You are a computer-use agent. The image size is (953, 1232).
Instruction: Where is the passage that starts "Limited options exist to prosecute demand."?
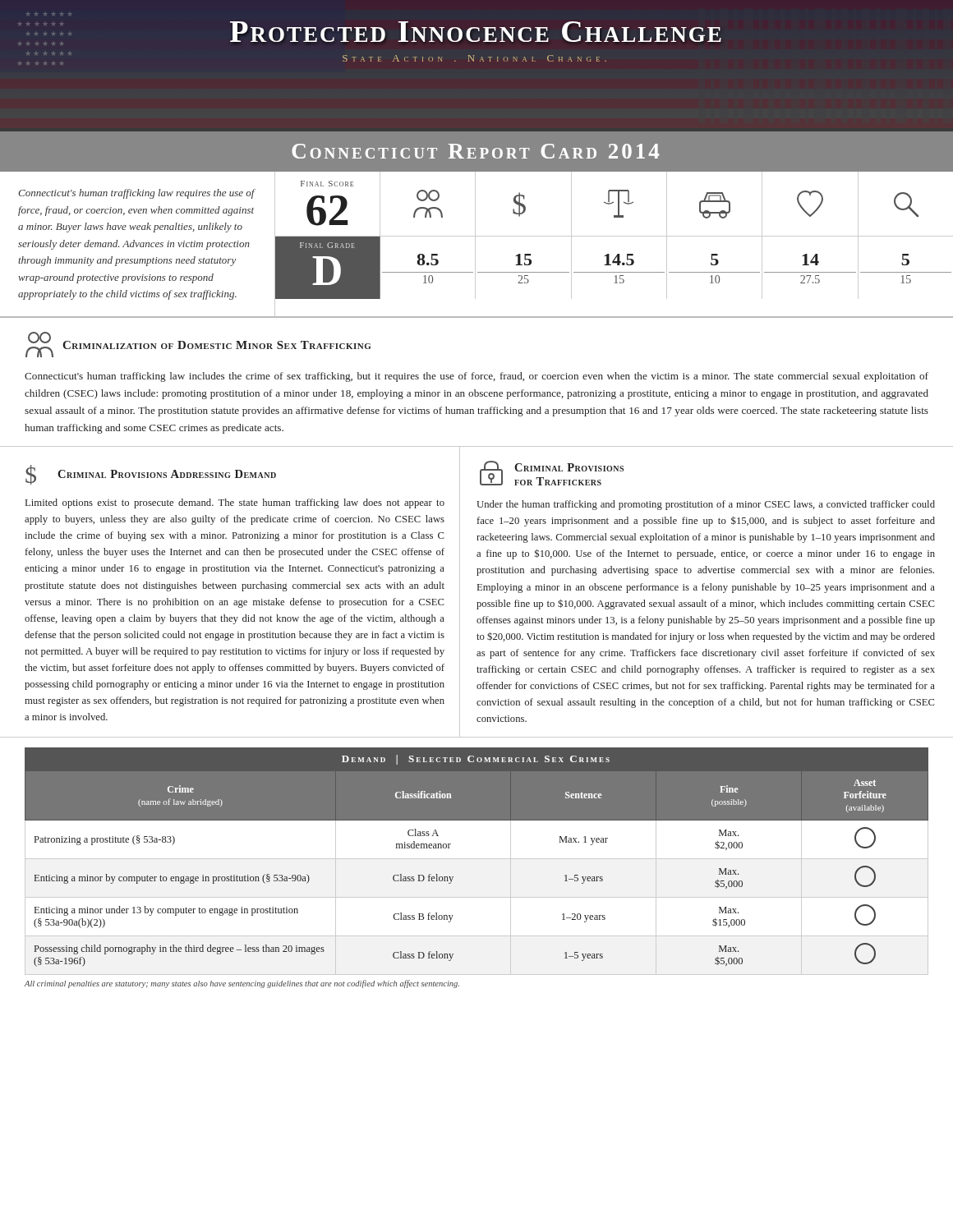tap(235, 610)
